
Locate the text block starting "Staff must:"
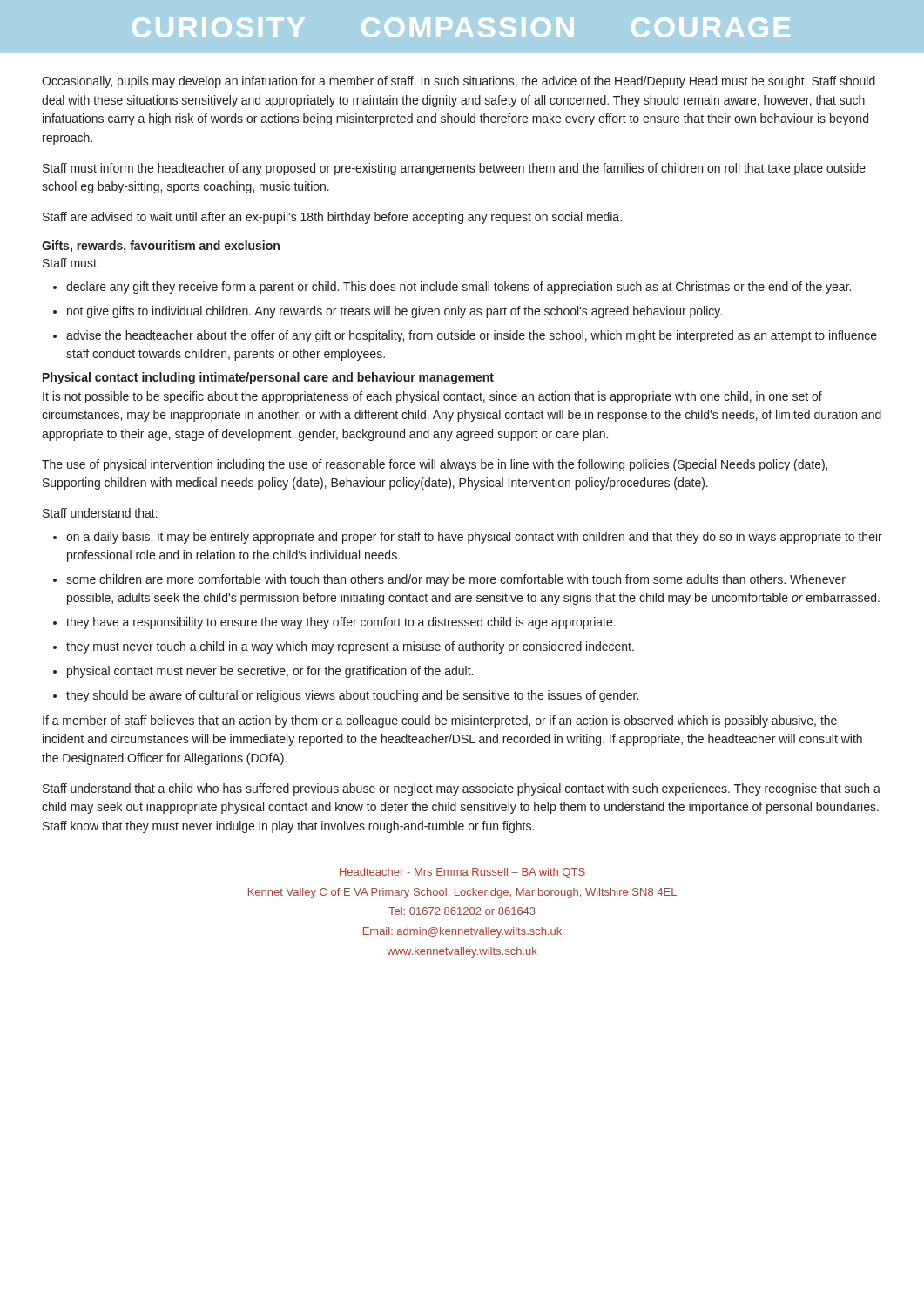pyautogui.click(x=71, y=263)
